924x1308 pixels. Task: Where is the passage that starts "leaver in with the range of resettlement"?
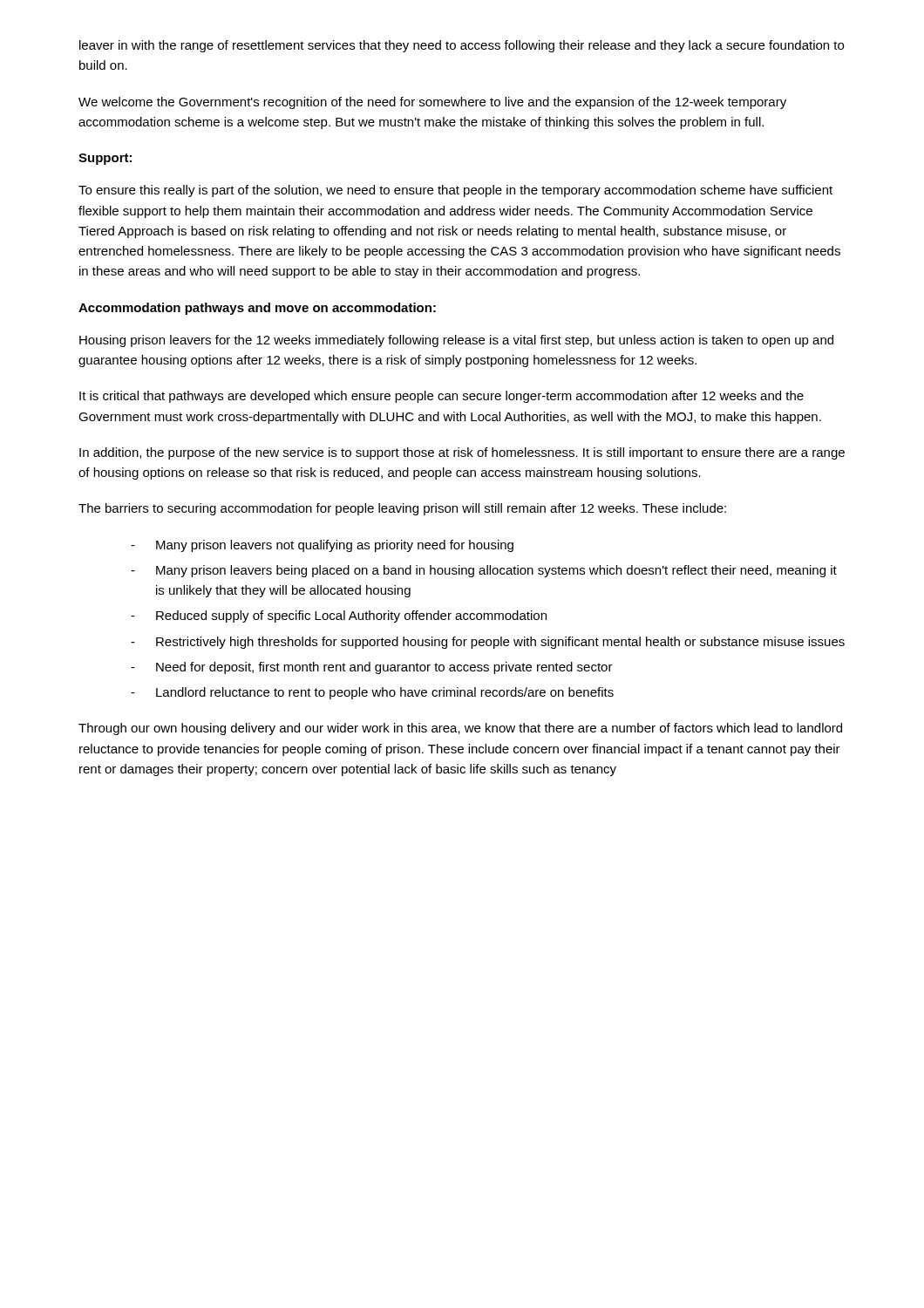(461, 55)
